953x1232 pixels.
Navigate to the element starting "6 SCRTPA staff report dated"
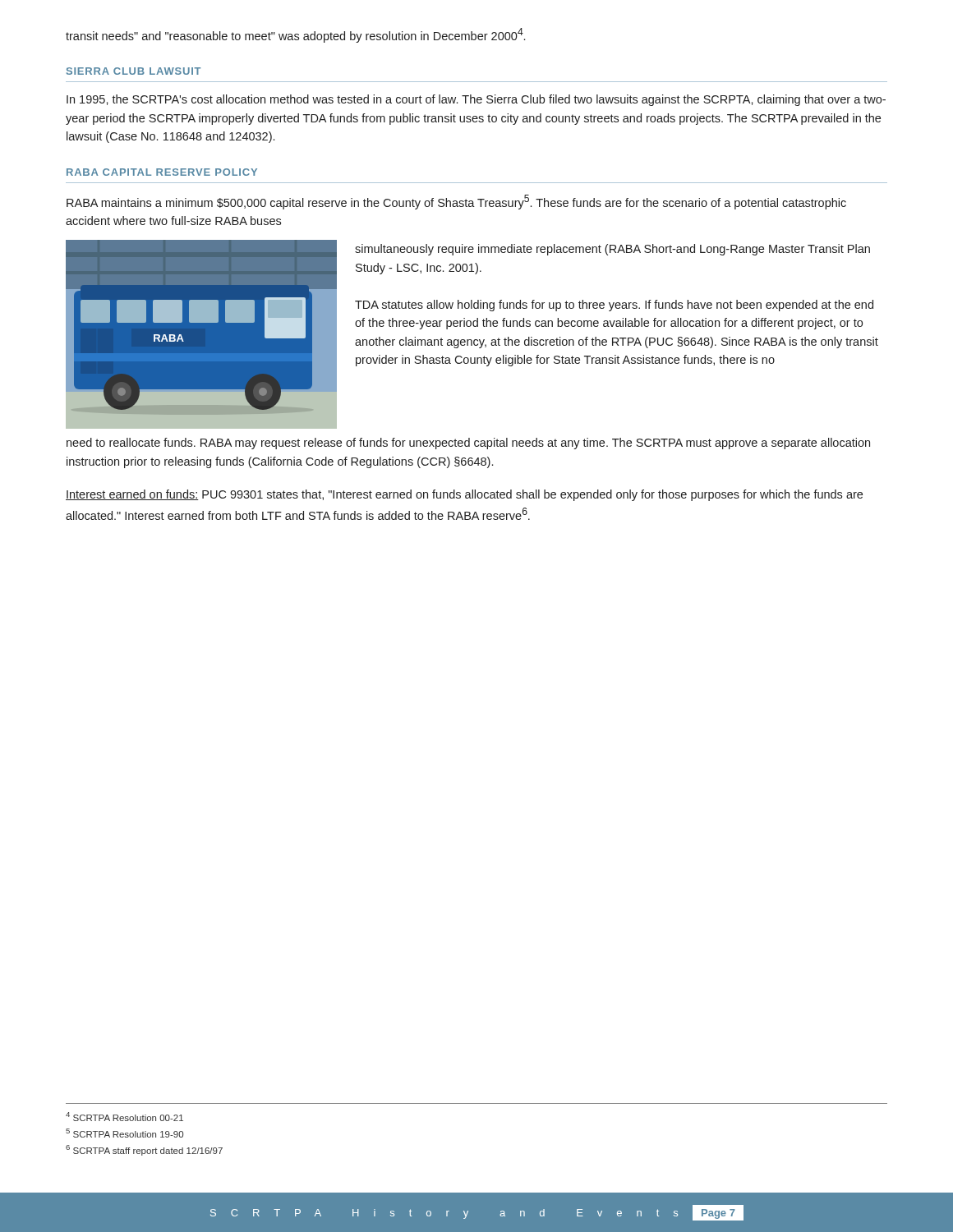click(144, 1149)
